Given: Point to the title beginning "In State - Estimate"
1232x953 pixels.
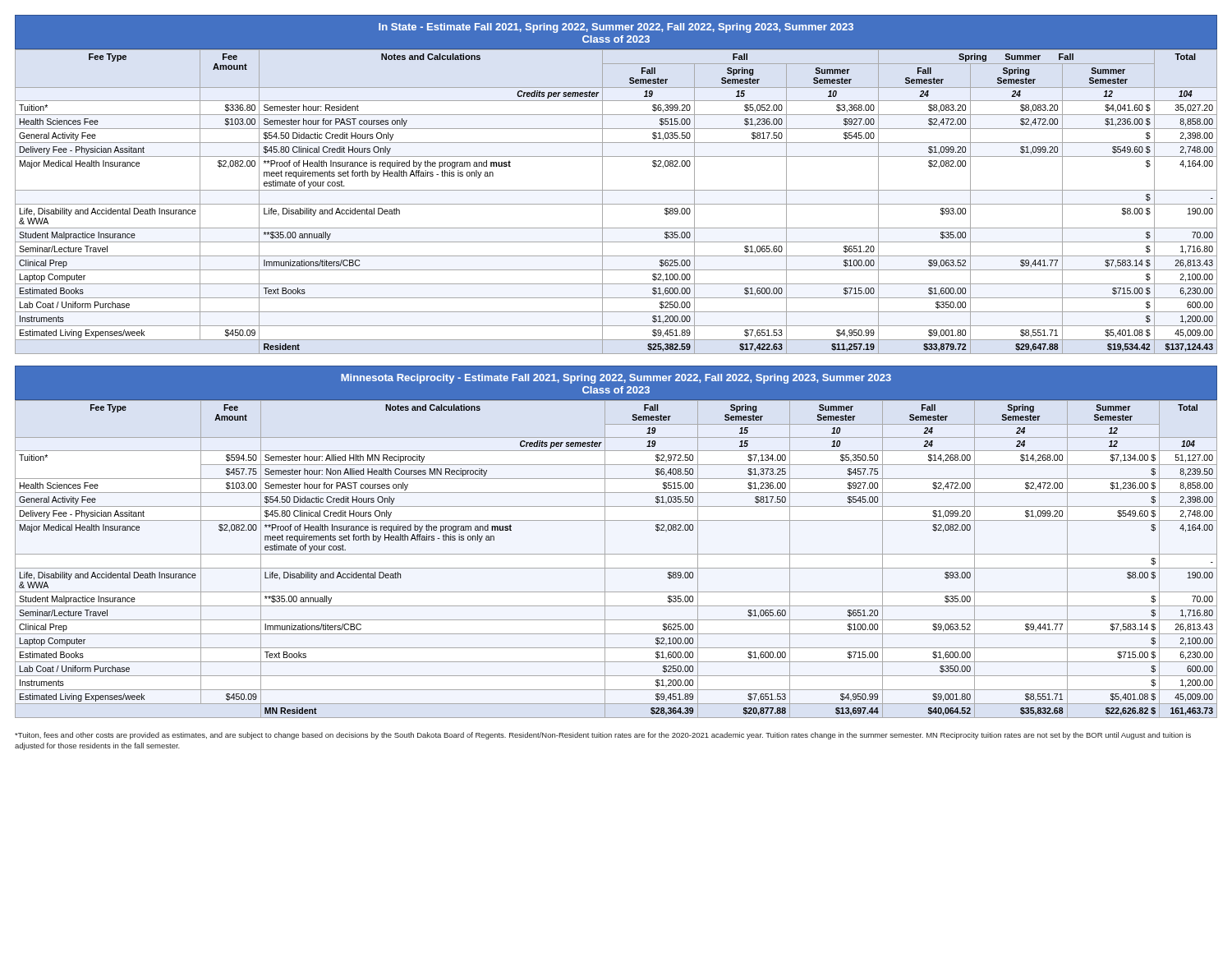Looking at the screenshot, I should point(616,33).
